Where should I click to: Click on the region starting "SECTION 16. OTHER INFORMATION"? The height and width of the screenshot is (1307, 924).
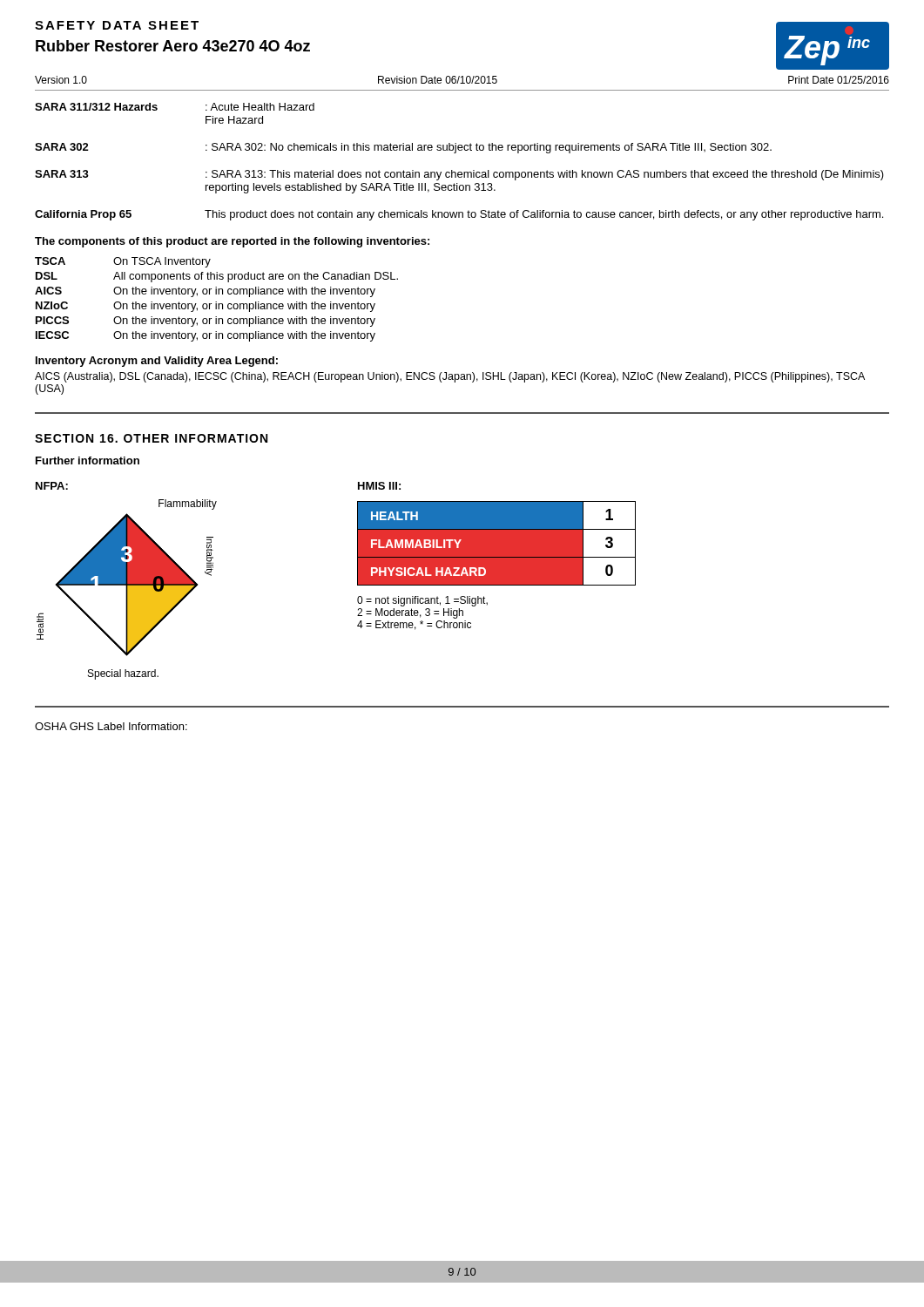pos(152,438)
